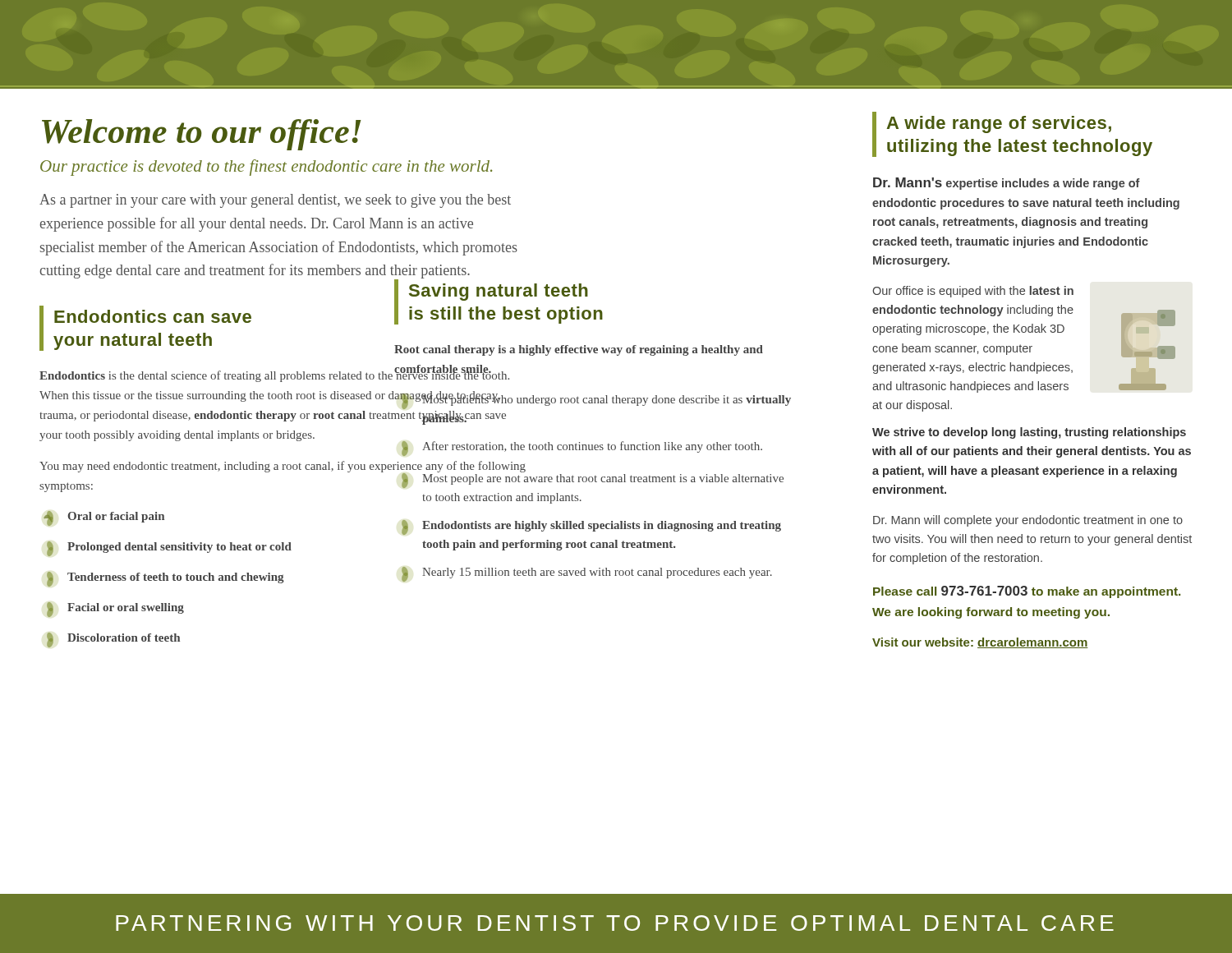Select the text block that reads "Endodontics is the dental"
1232x953 pixels.
tap(286, 405)
